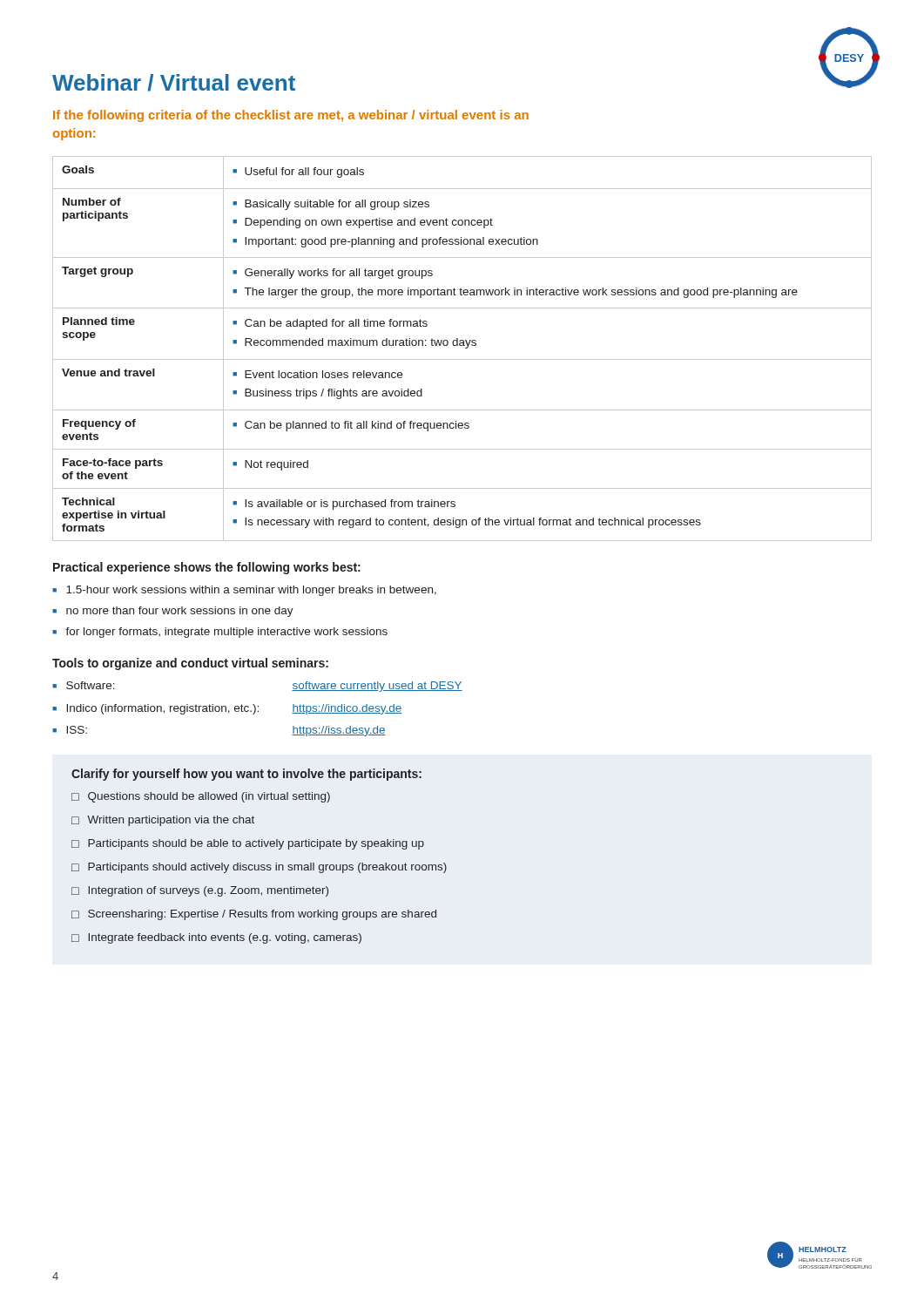
Task: Select the list item that reads "Participants should actively discuss in"
Action: (x=267, y=867)
